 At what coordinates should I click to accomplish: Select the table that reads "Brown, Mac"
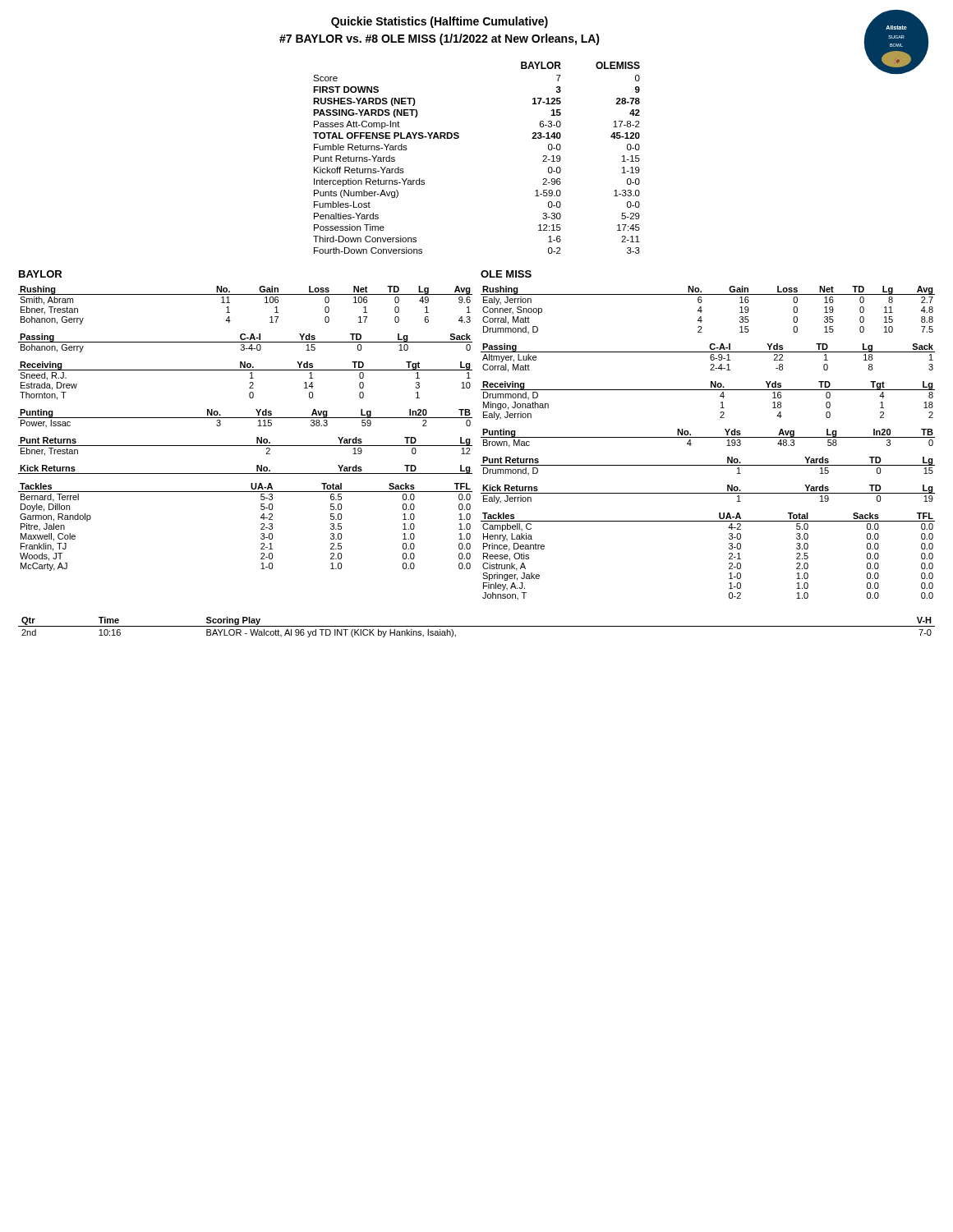[708, 437]
